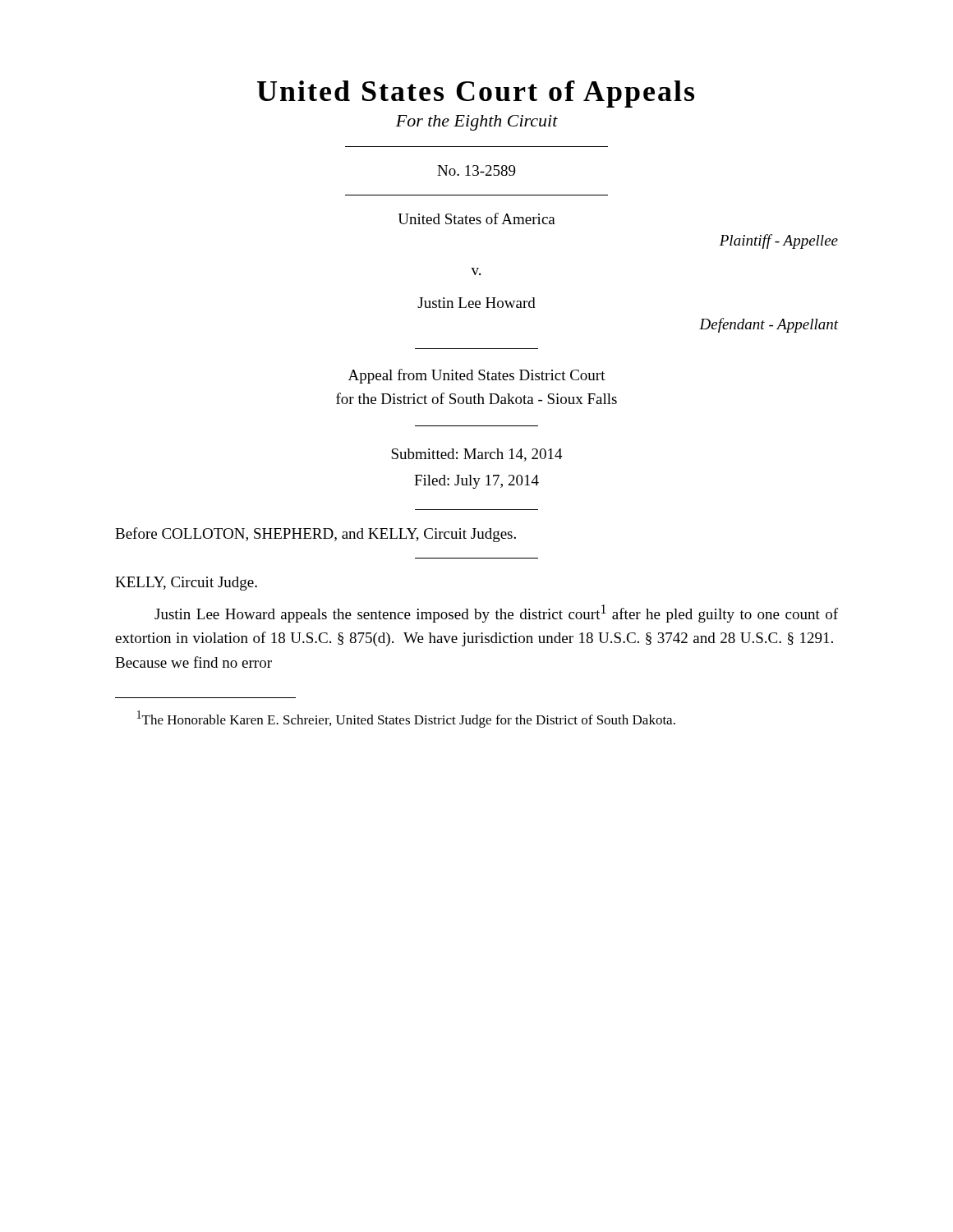
Task: Locate the block of text that opens with "Appeal from United States District Court for the"
Action: (x=476, y=387)
